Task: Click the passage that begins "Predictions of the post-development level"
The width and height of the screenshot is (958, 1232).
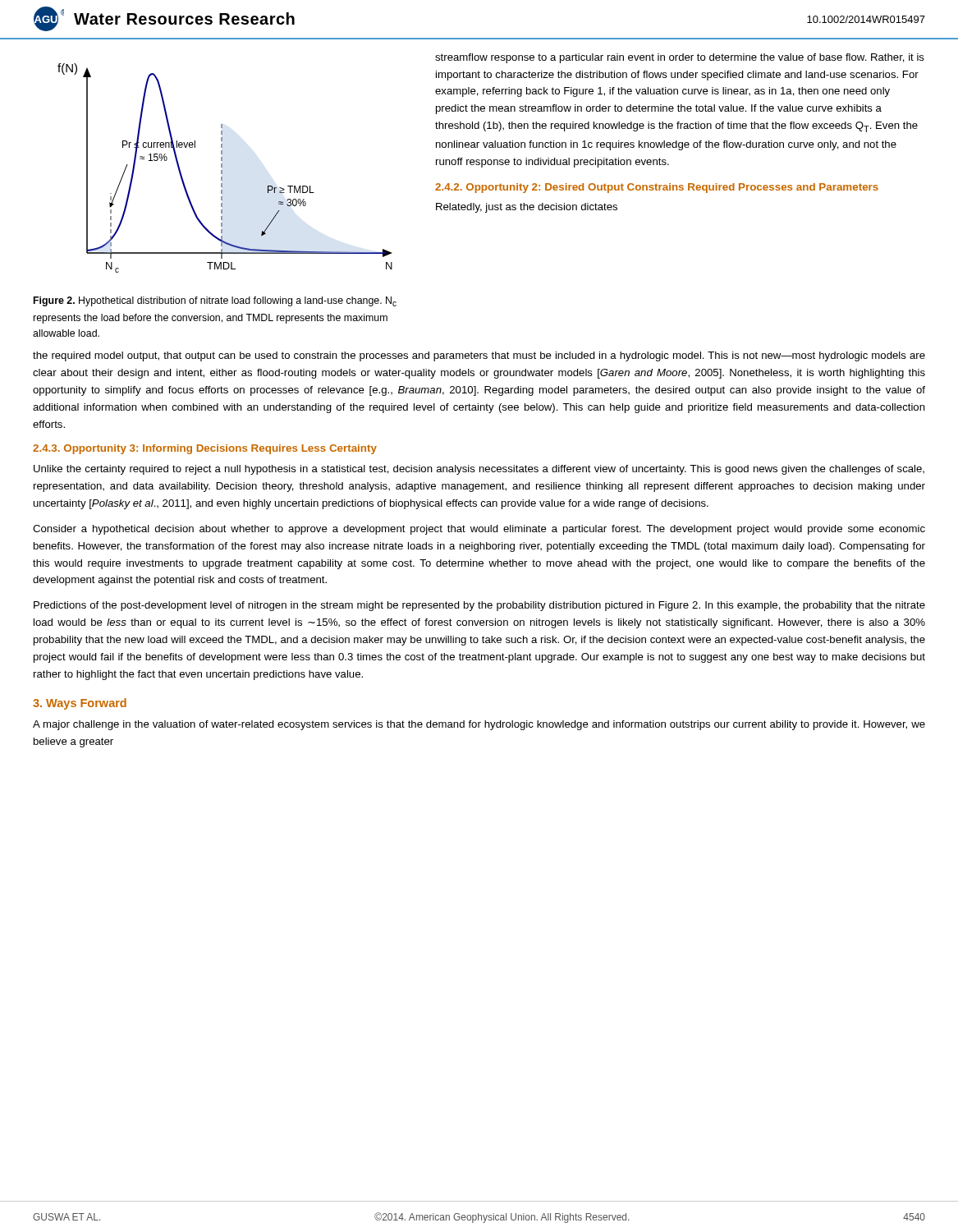Action: pyautogui.click(x=479, y=639)
